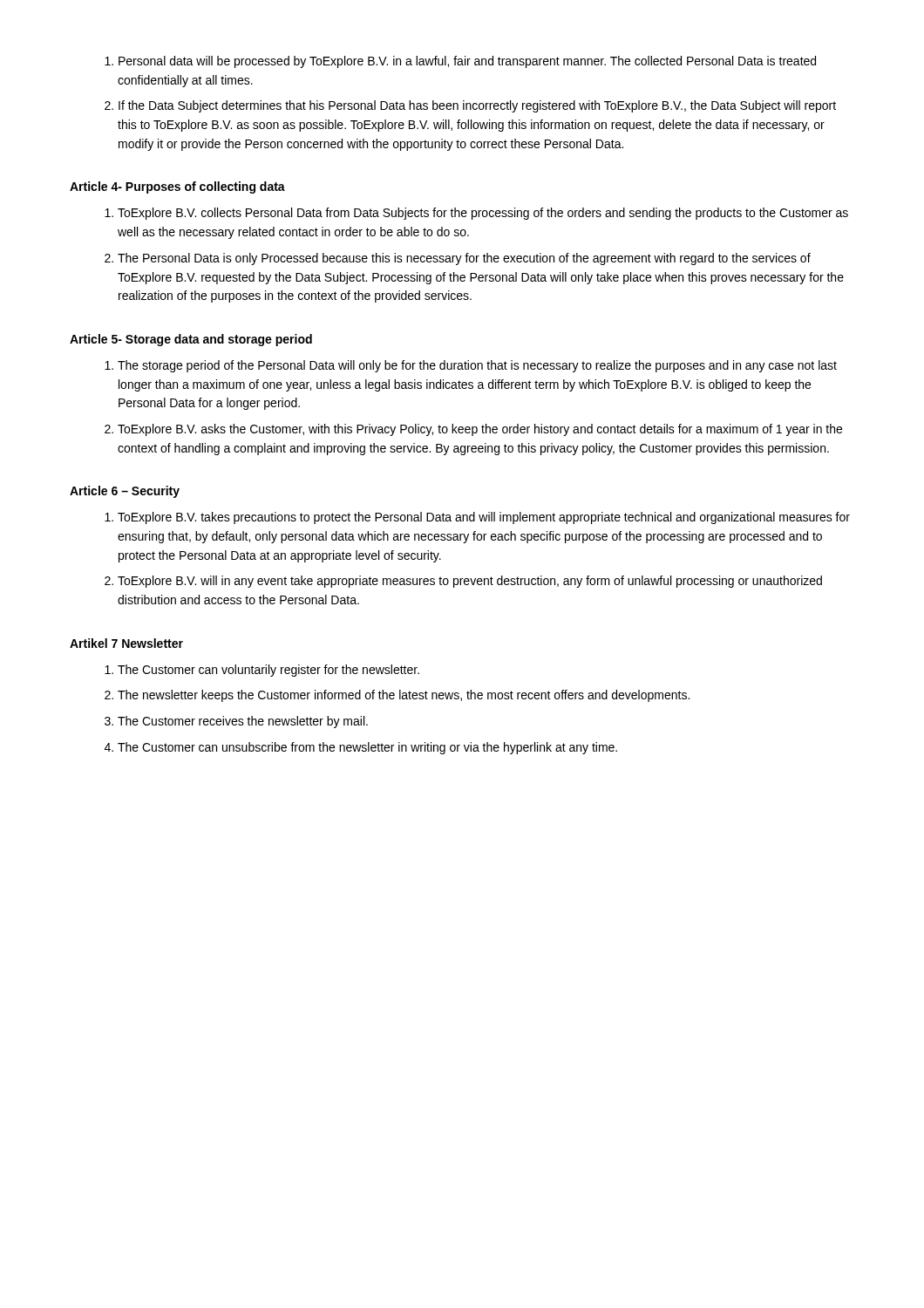Find the section header containing "Article 5- Storage data"

(191, 339)
